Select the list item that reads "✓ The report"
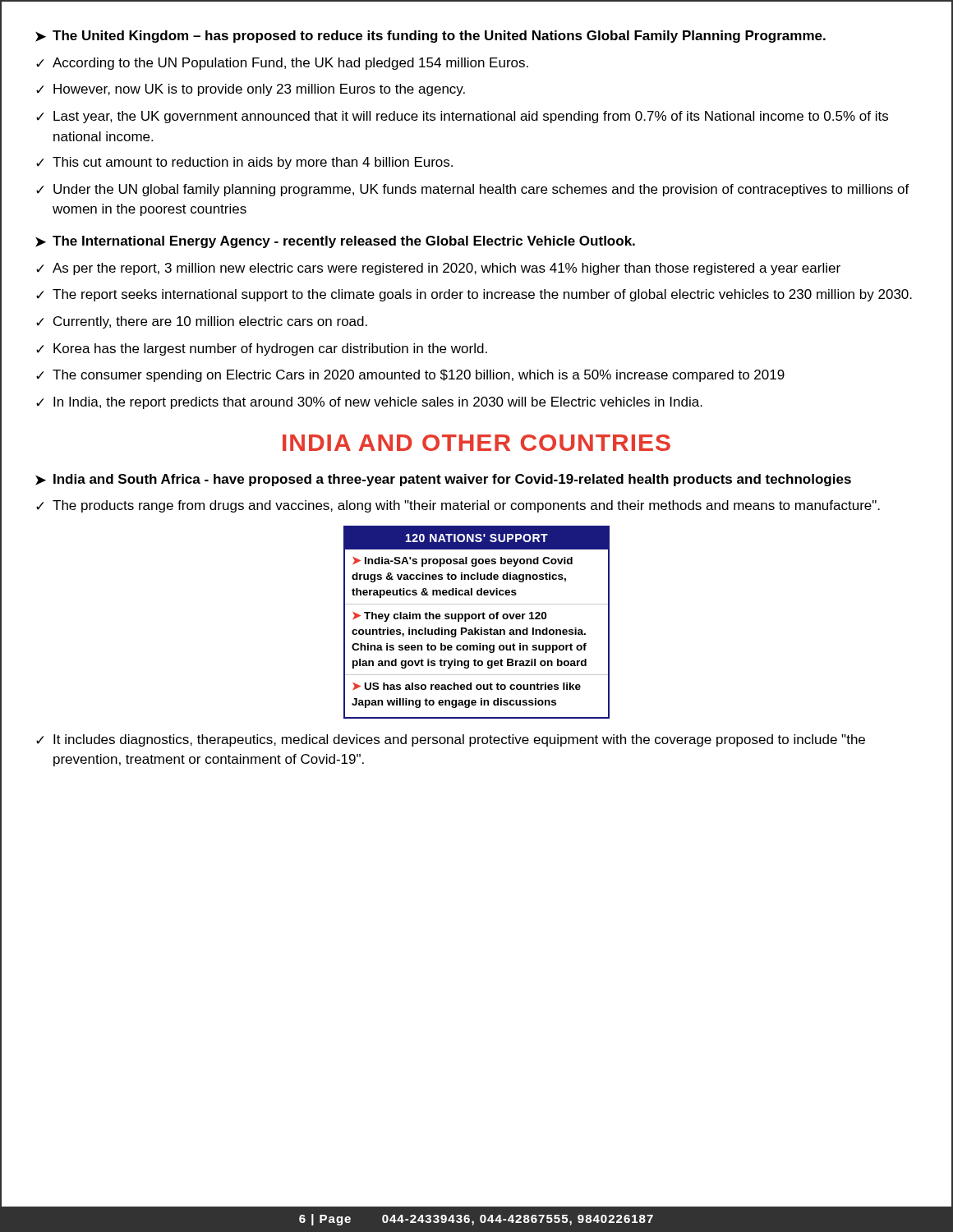This screenshot has width=953, height=1232. 474,296
